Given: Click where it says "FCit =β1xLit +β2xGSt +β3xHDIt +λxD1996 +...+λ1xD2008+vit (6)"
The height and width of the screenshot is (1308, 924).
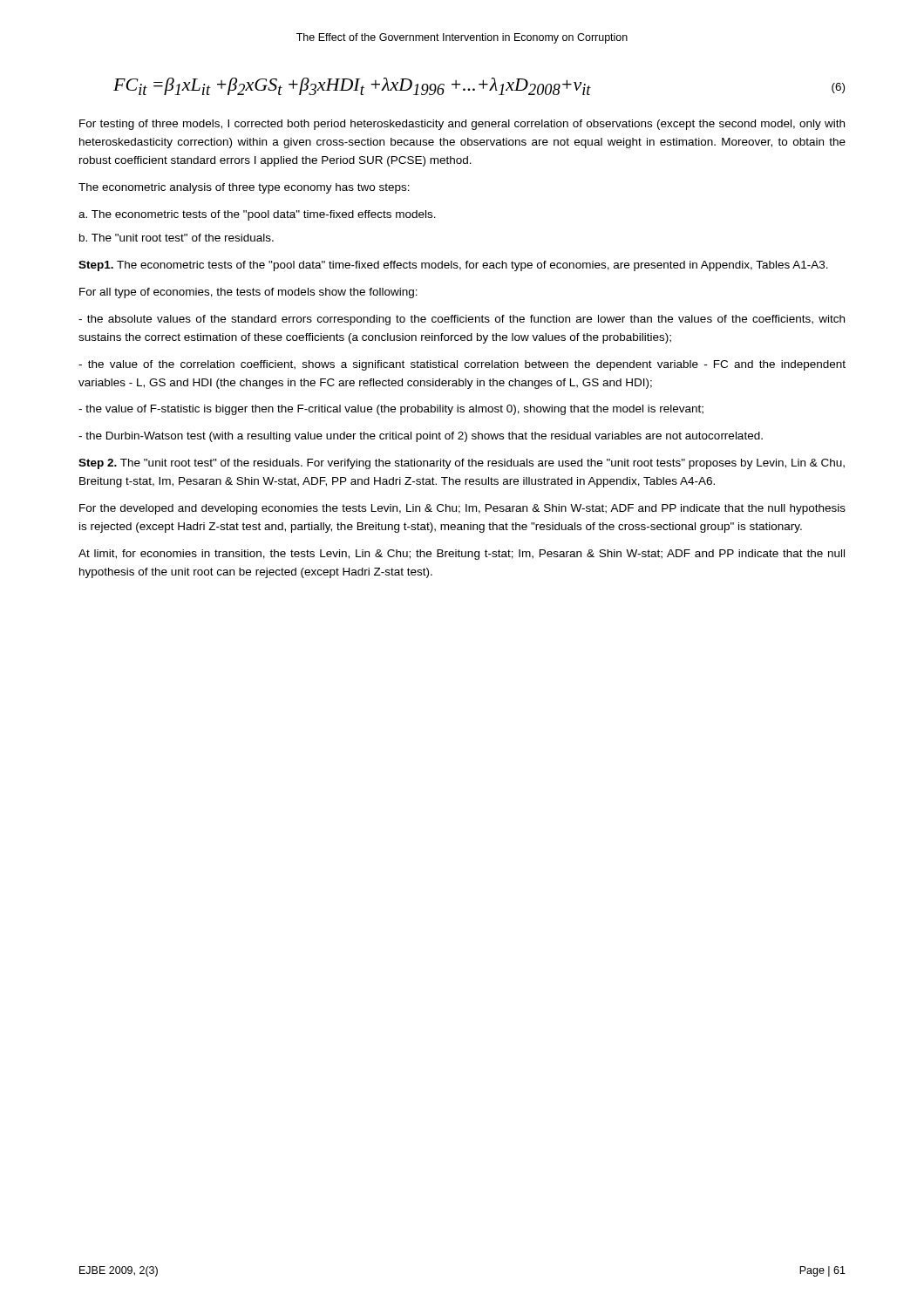Looking at the screenshot, I should [x=462, y=87].
